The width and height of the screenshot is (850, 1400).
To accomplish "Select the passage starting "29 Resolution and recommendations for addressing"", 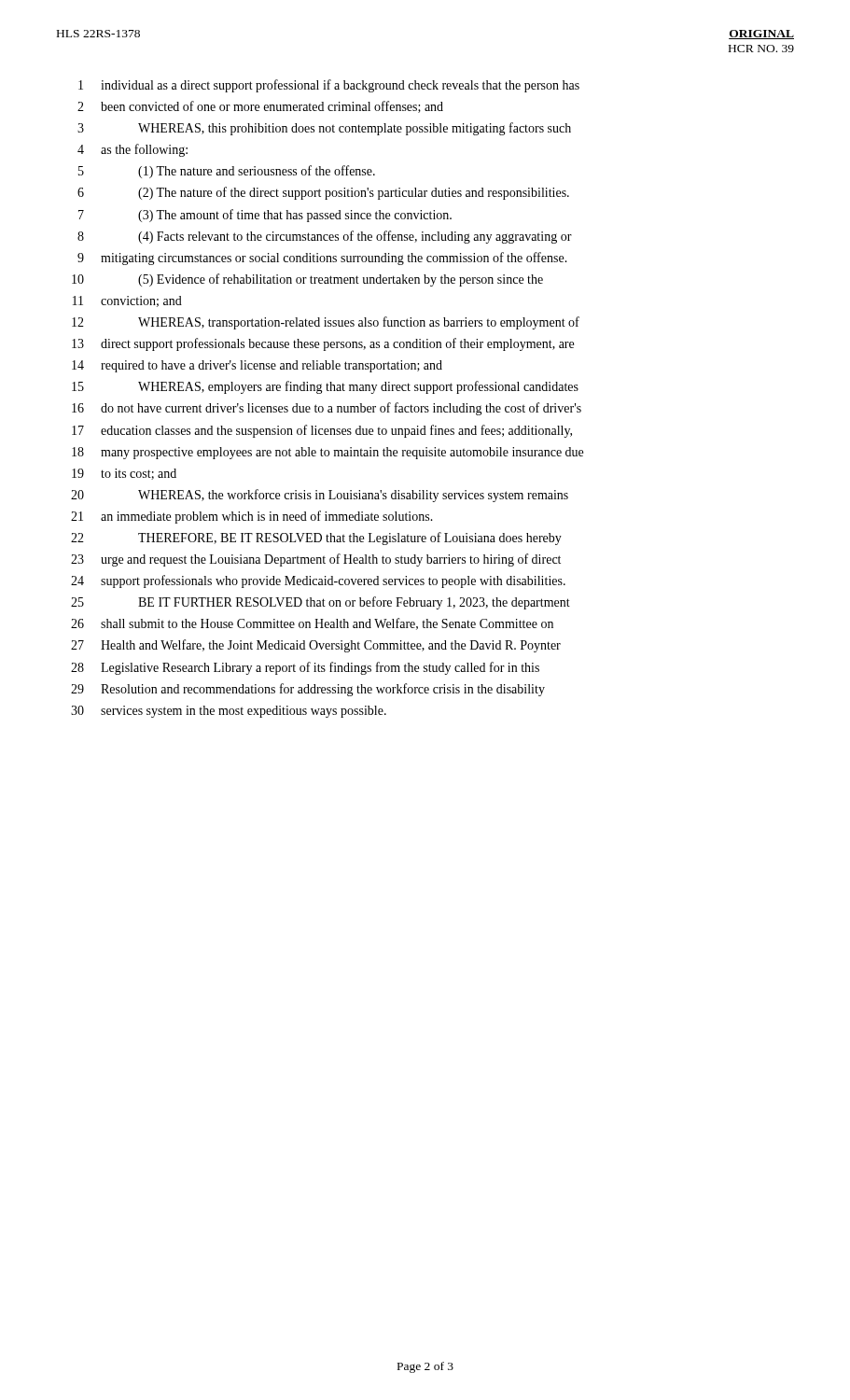I will 425,689.
